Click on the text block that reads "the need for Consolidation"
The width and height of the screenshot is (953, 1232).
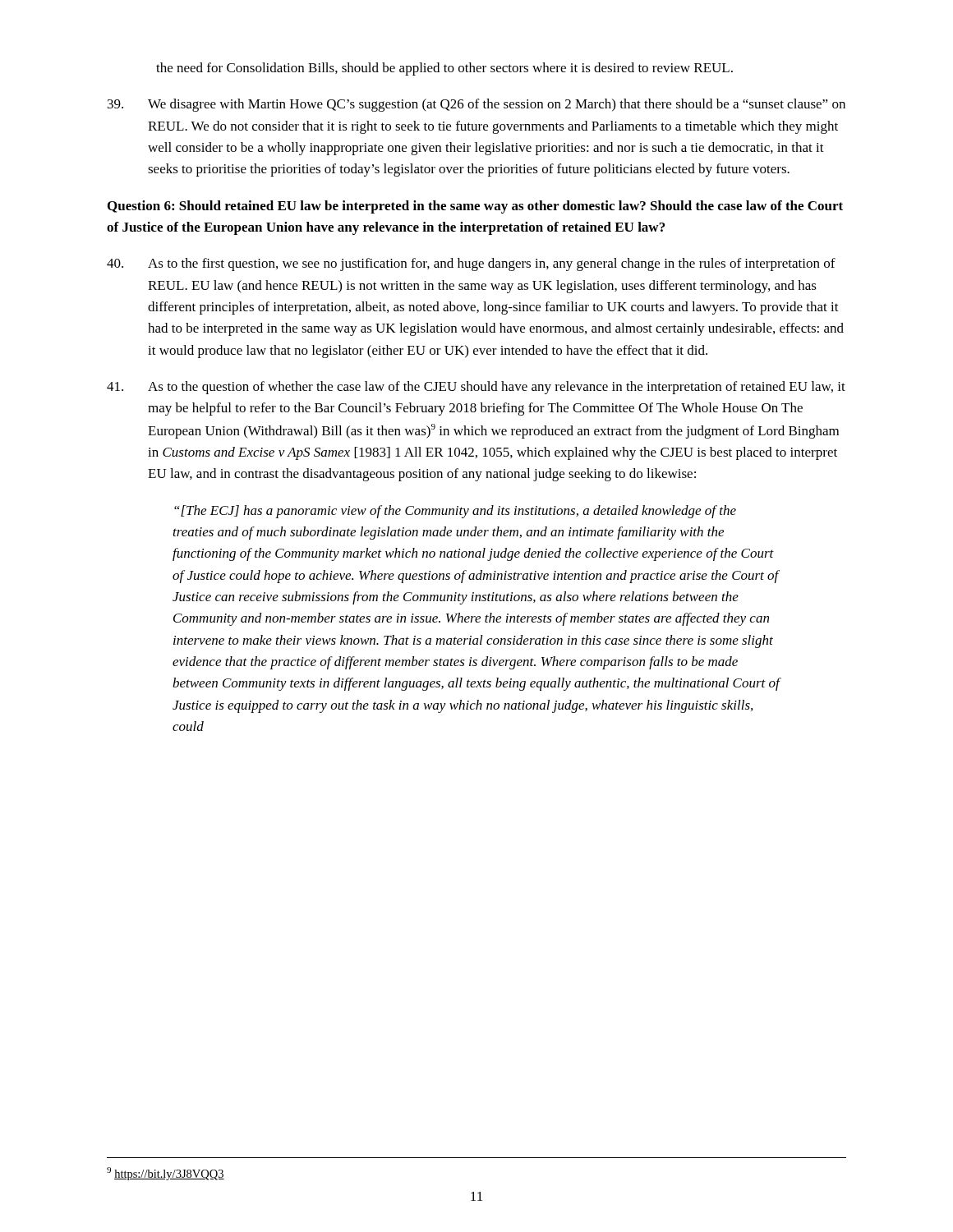tap(445, 68)
